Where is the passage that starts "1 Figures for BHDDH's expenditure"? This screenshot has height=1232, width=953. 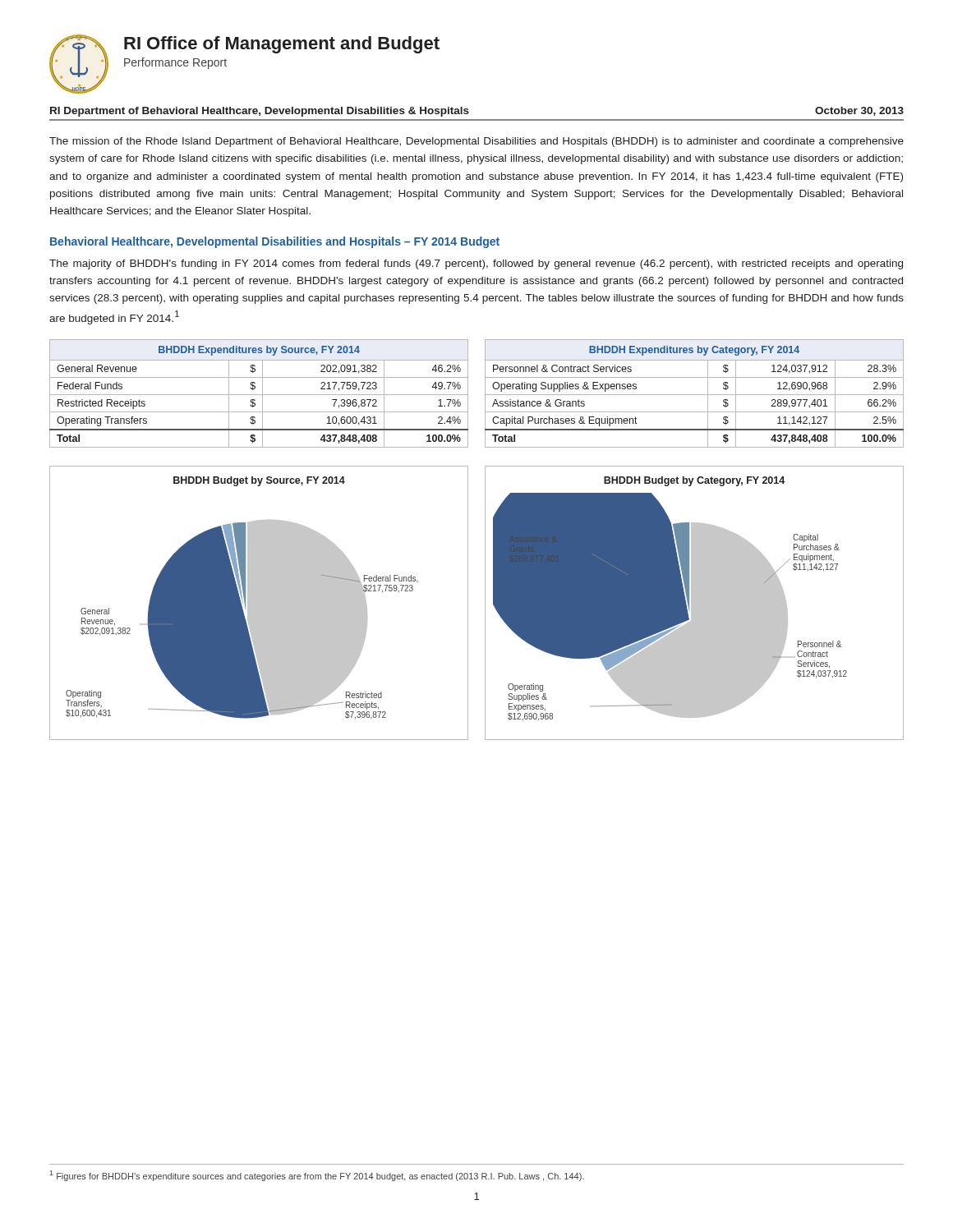(x=317, y=1175)
